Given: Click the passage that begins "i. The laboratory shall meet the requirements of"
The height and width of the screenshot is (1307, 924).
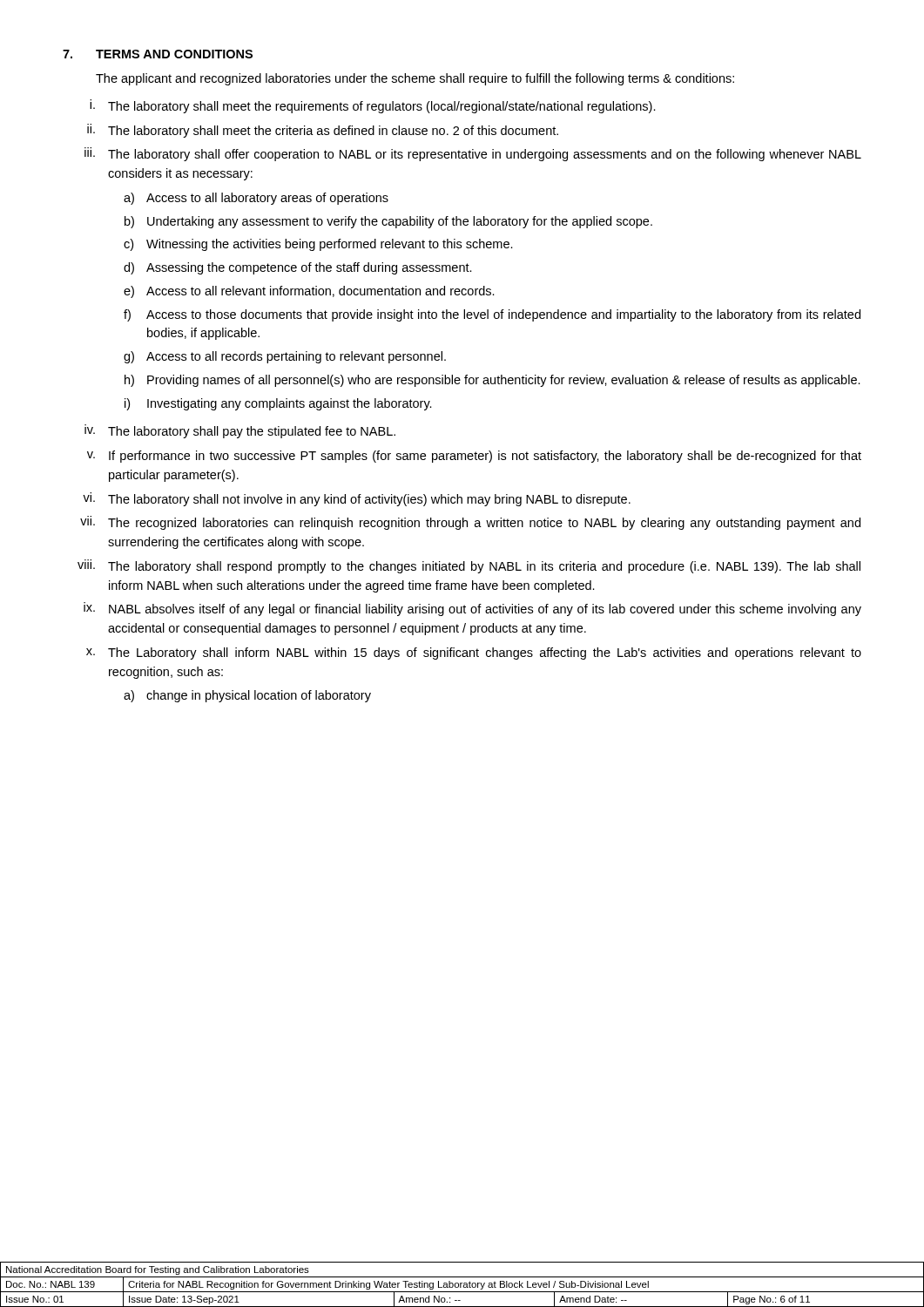Looking at the screenshot, I should pyautogui.click(x=462, y=107).
